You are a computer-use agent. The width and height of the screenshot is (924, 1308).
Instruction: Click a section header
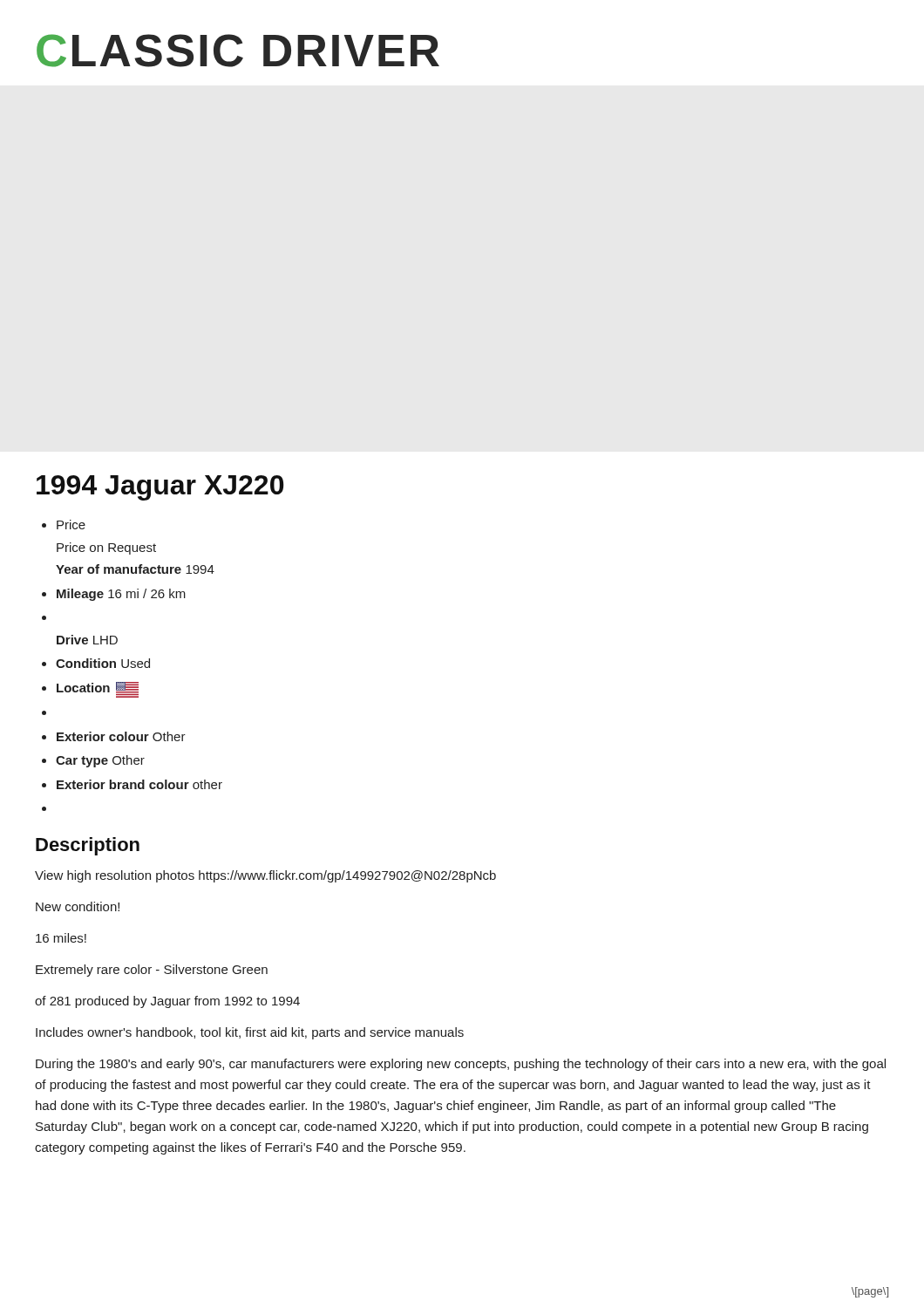[88, 844]
